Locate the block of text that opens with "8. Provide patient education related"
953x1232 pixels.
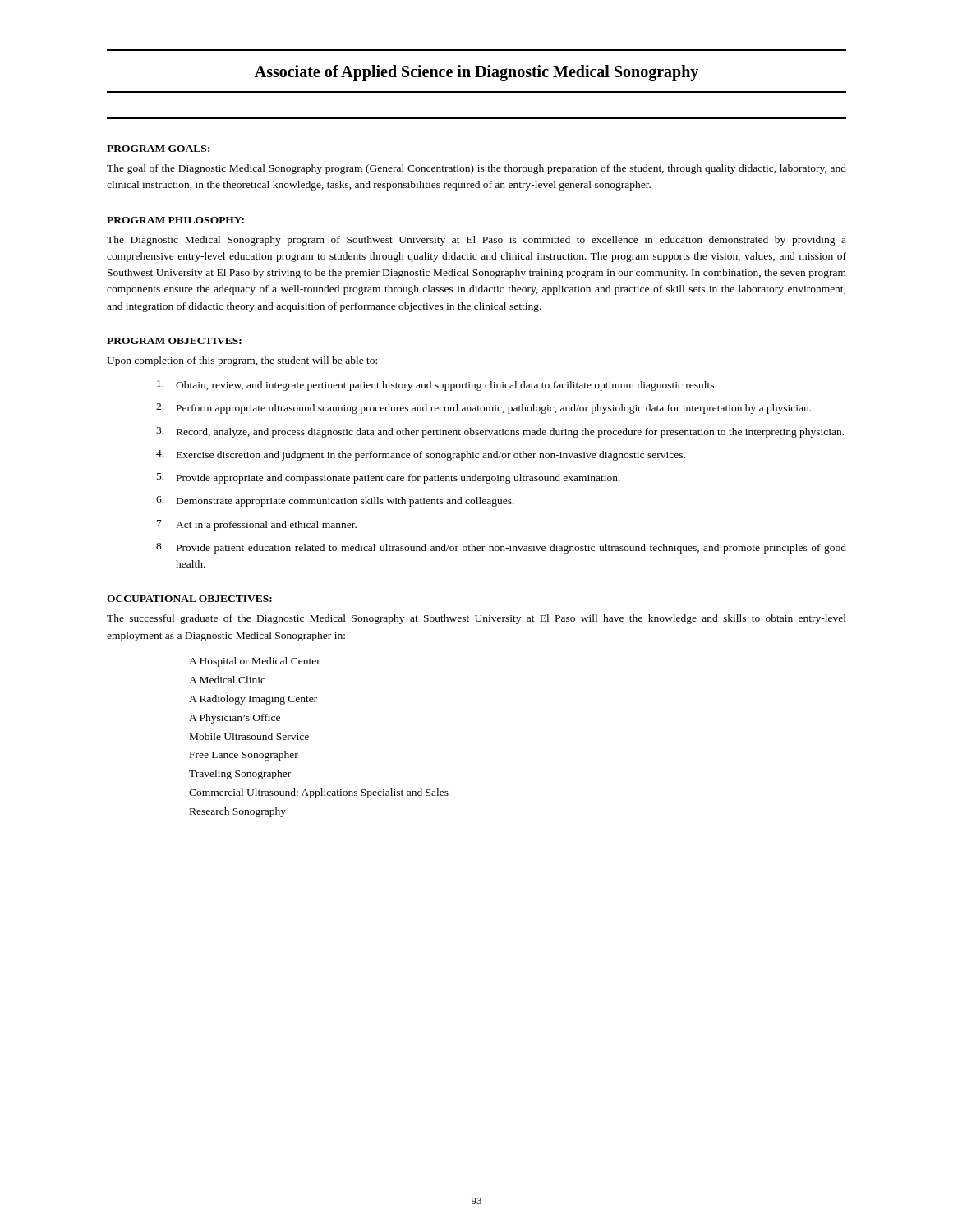click(501, 556)
